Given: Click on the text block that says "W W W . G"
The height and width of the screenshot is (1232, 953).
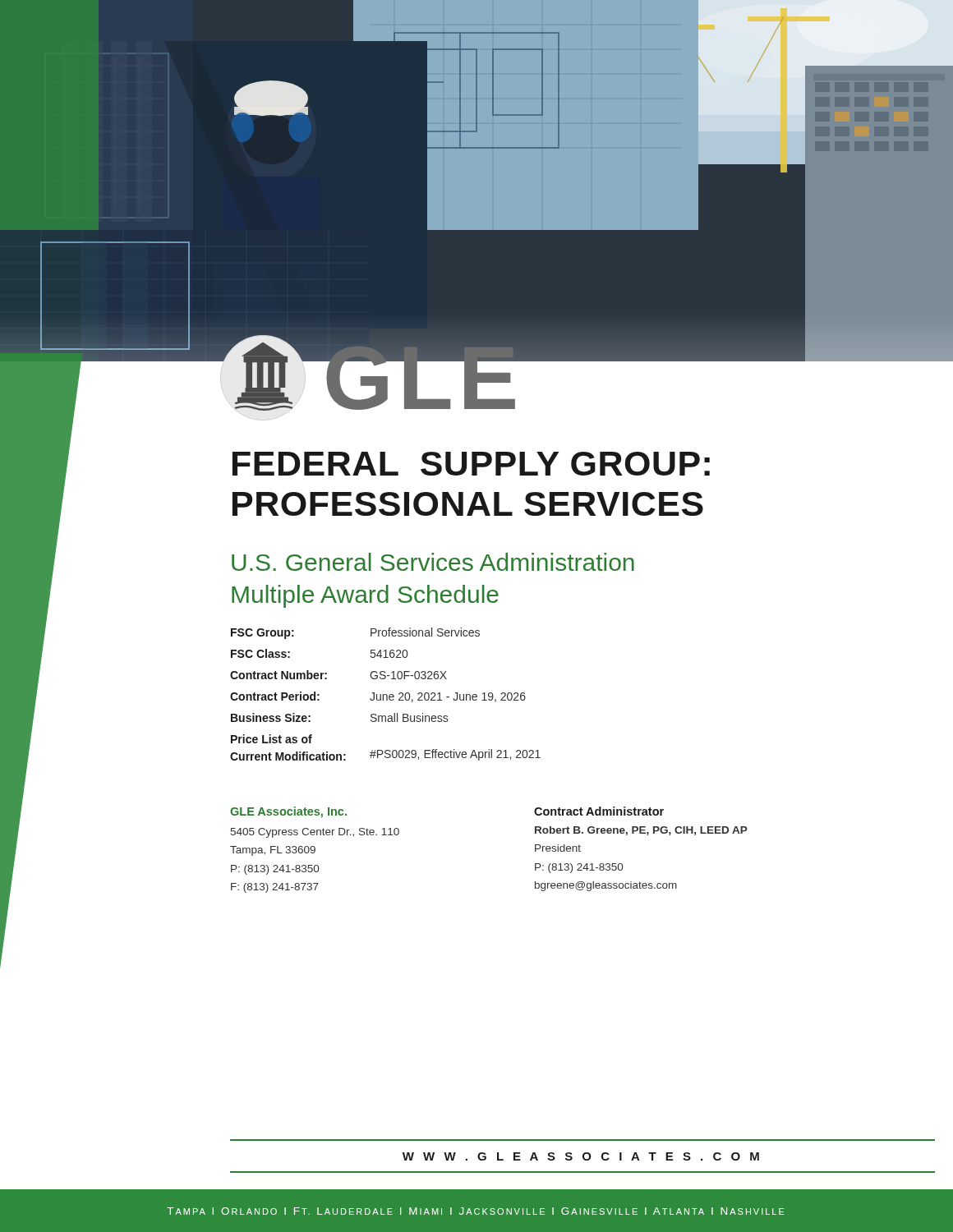Looking at the screenshot, I should [x=582, y=1156].
